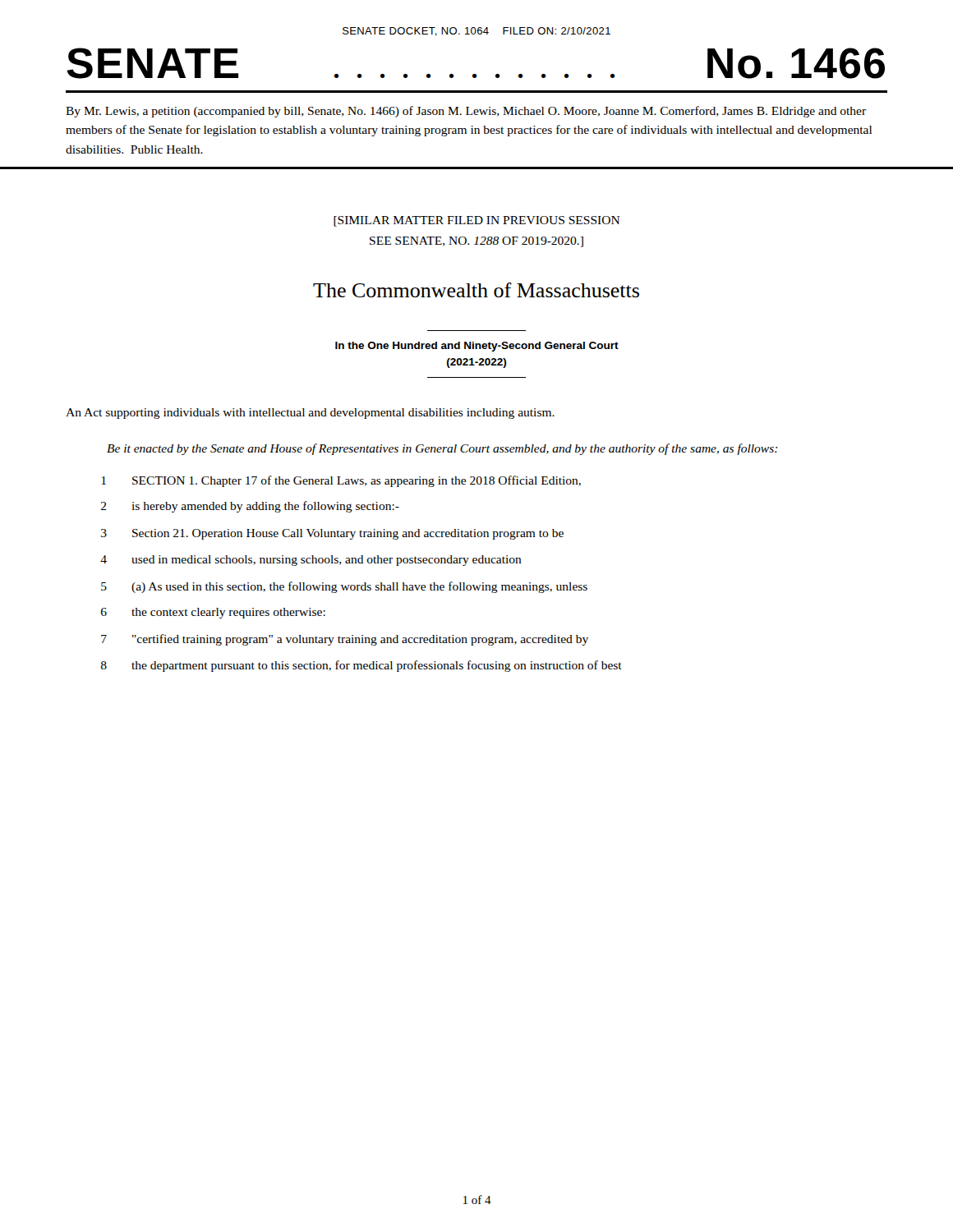Find the block on this page that starts "[SIMILAR MATTER FILED IN PREVIOUS SESSION SEE SENATE,"
Image resolution: width=953 pixels, height=1232 pixels.
476,230
